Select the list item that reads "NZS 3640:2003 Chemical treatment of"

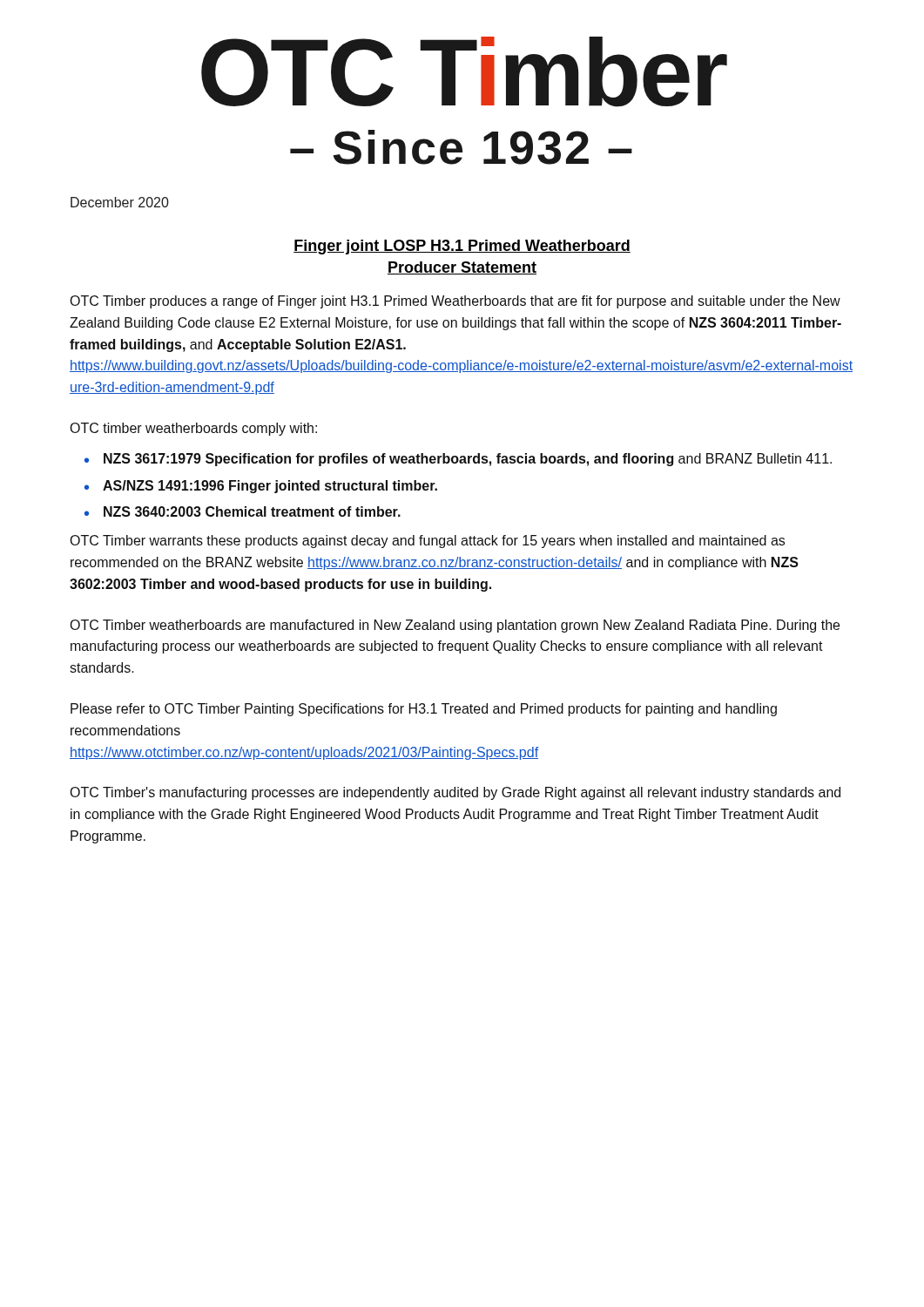click(252, 512)
